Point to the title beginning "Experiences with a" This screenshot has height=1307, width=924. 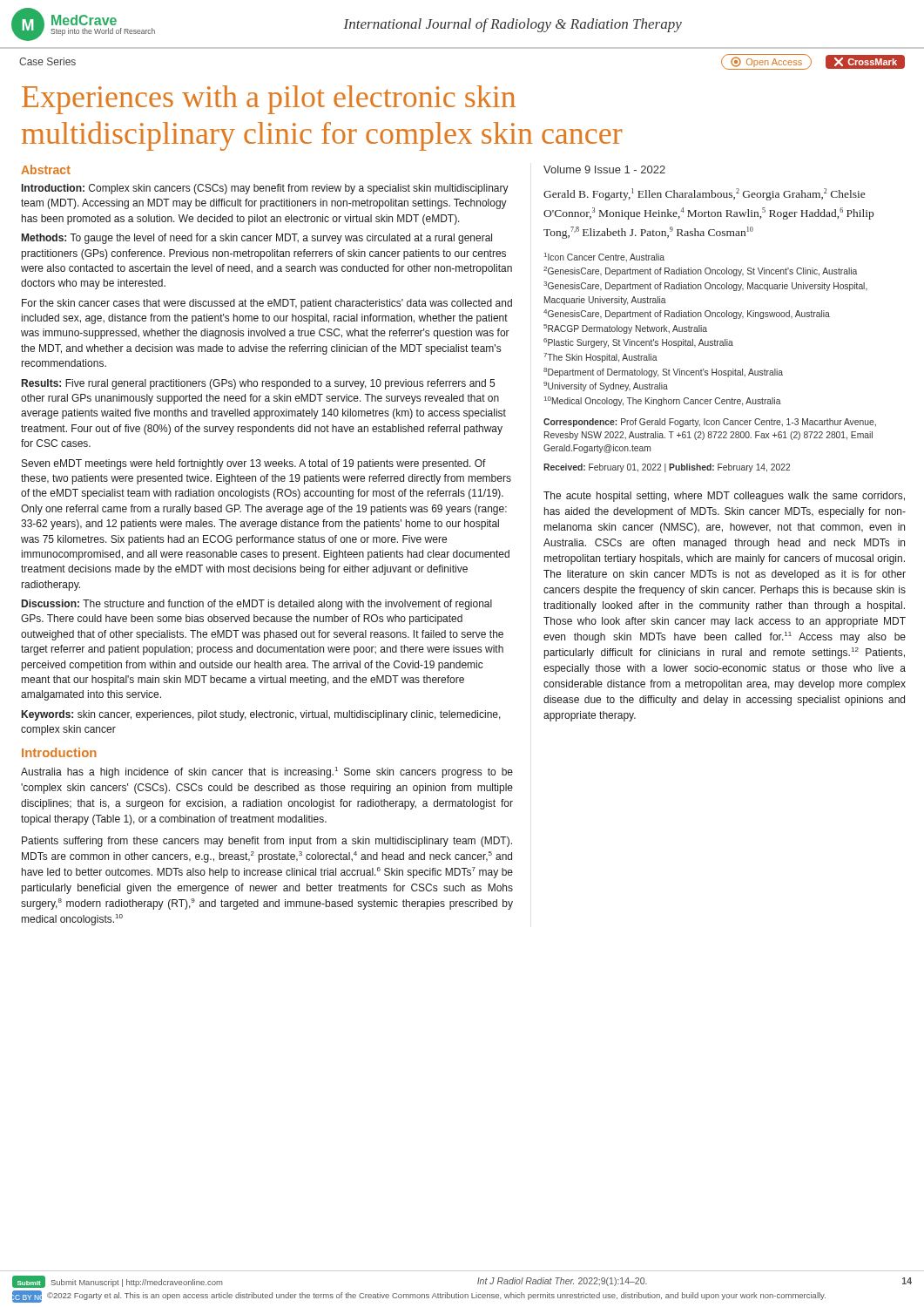coord(322,115)
